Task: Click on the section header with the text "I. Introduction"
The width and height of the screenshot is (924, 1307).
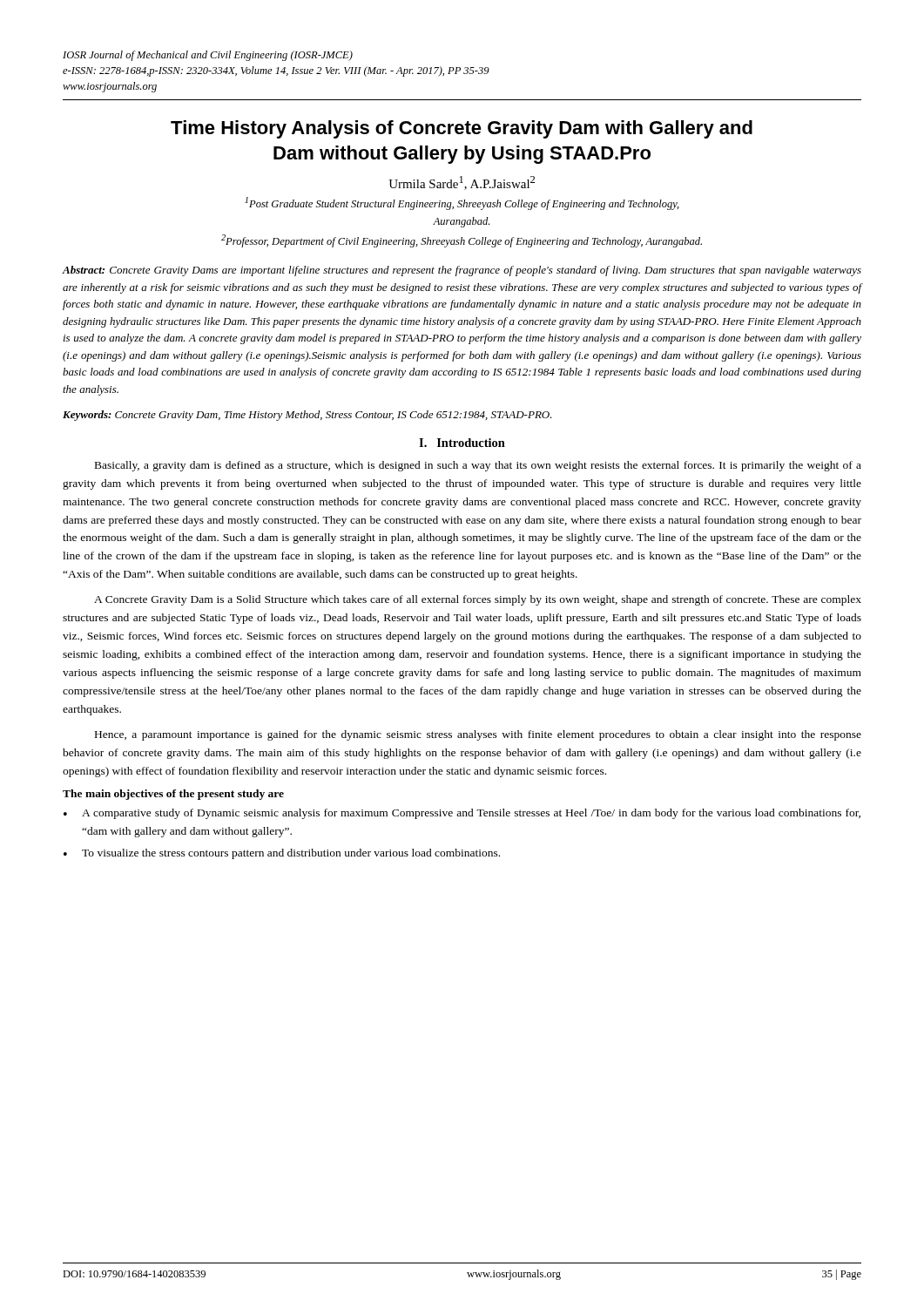Action: click(462, 442)
